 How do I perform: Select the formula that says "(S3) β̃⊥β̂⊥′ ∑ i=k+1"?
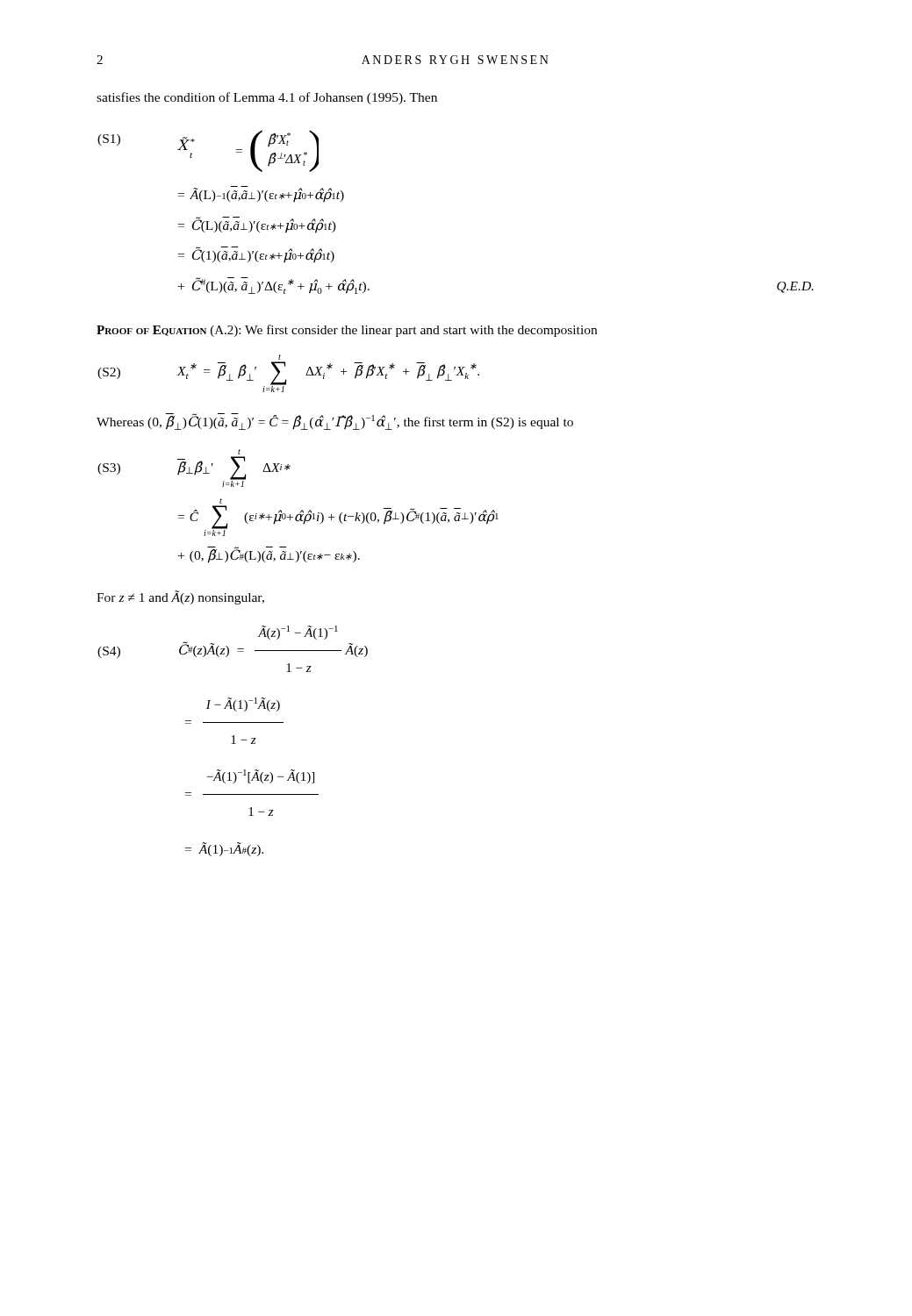[456, 508]
